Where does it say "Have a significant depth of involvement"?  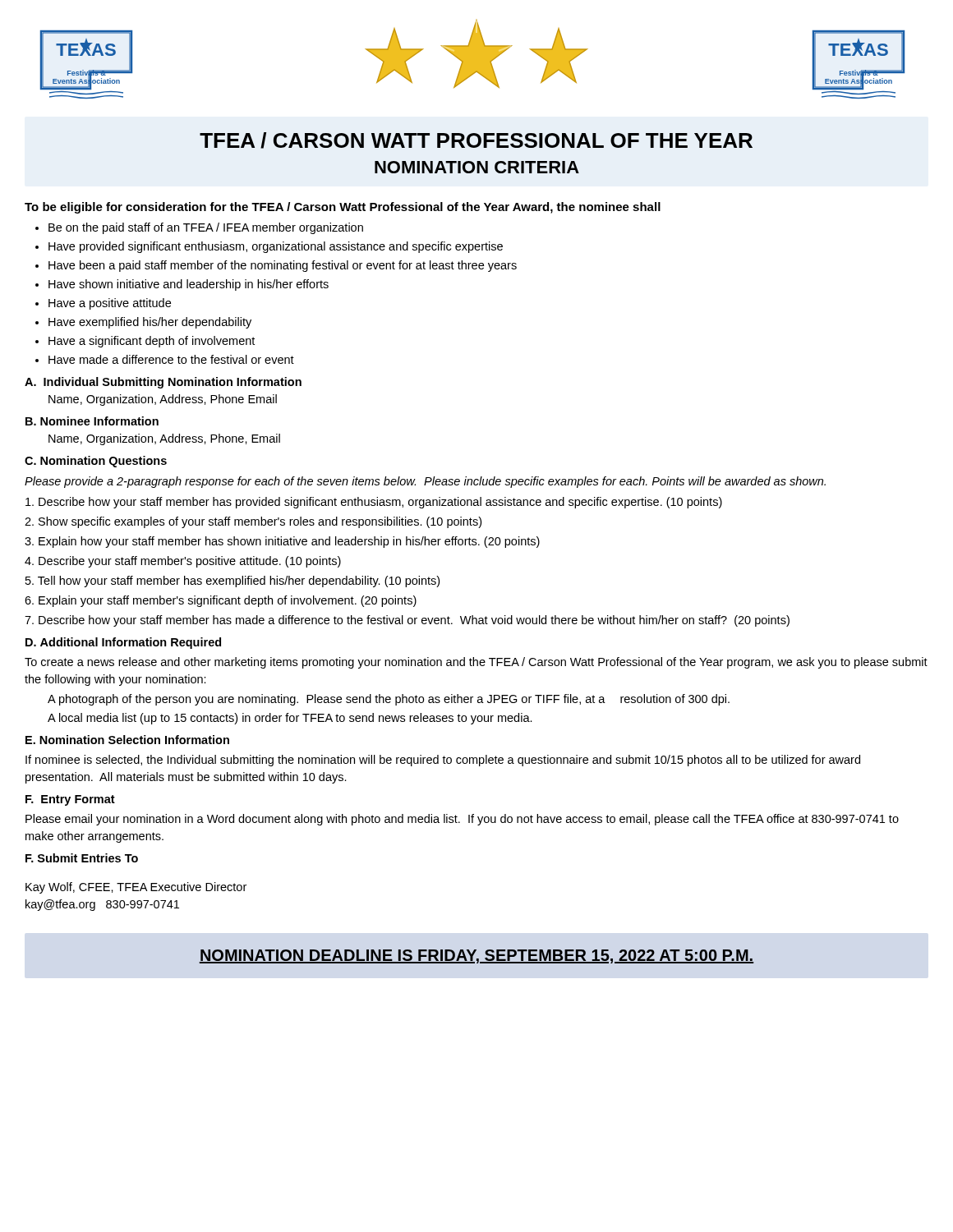coord(152,342)
